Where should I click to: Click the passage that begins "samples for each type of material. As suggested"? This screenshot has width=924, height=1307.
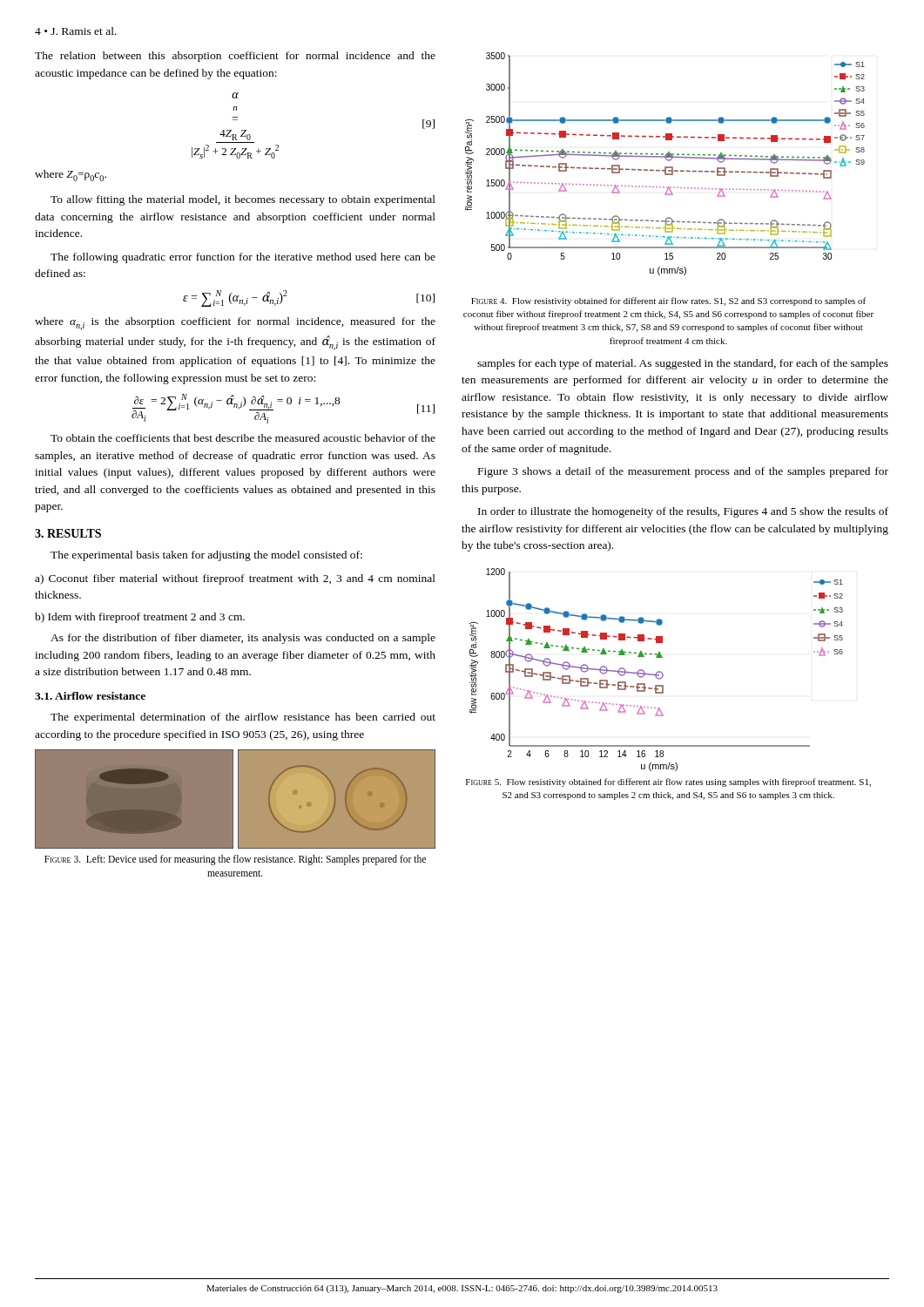[x=675, y=405]
